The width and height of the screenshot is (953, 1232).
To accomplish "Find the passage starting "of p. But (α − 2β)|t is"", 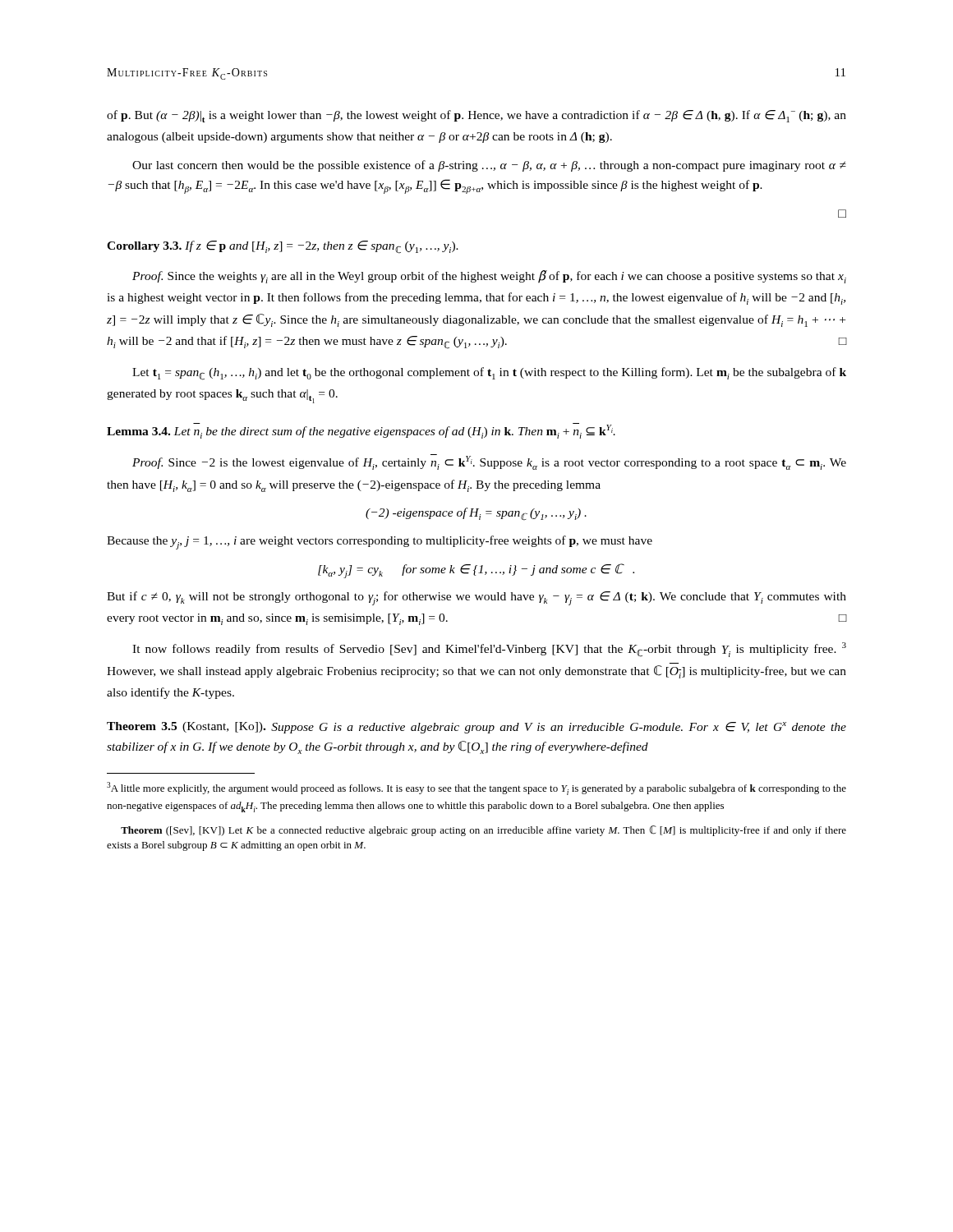I will (476, 125).
